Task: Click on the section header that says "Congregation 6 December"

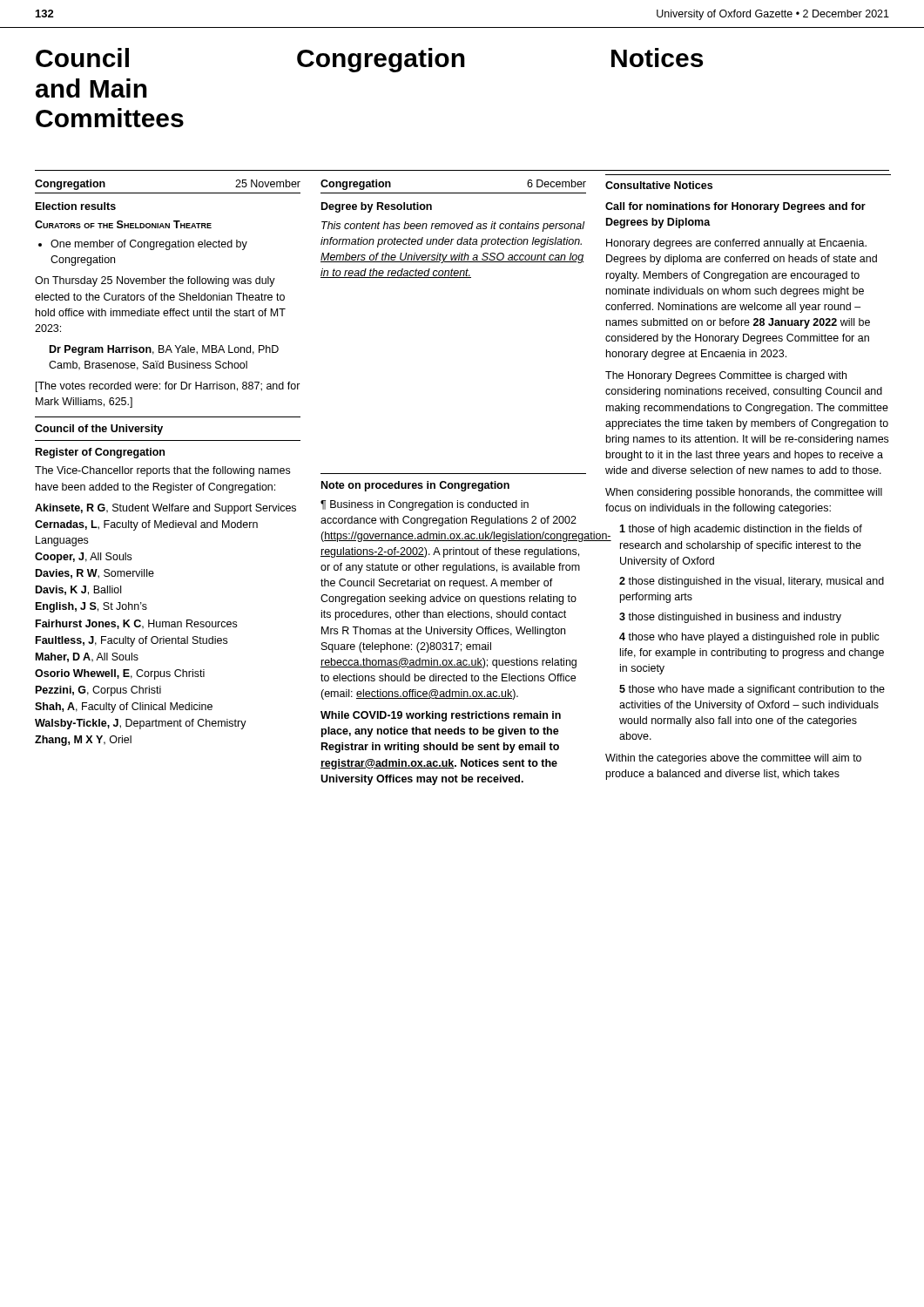Action: click(453, 184)
